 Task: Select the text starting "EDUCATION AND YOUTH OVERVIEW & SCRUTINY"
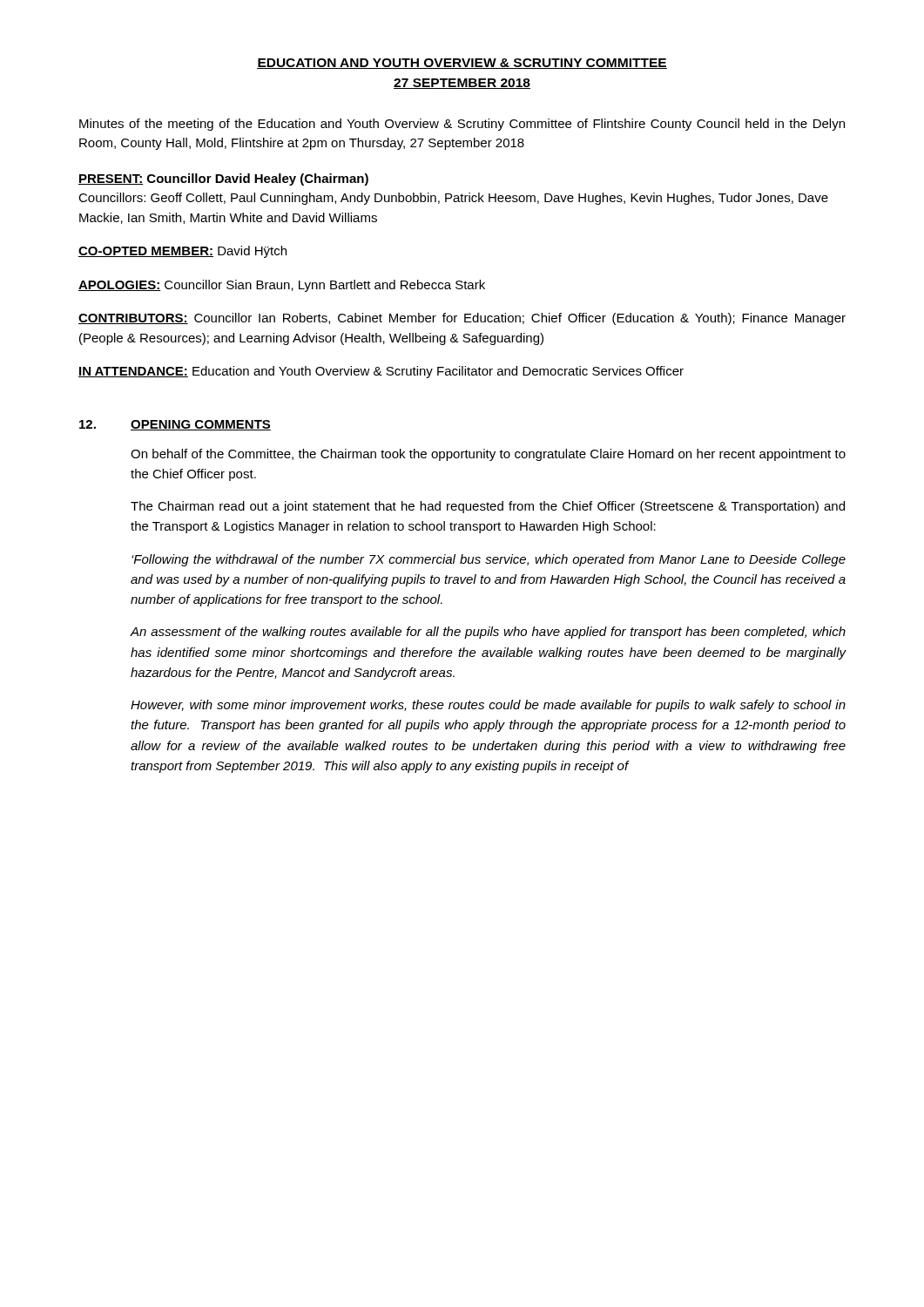pos(462,73)
